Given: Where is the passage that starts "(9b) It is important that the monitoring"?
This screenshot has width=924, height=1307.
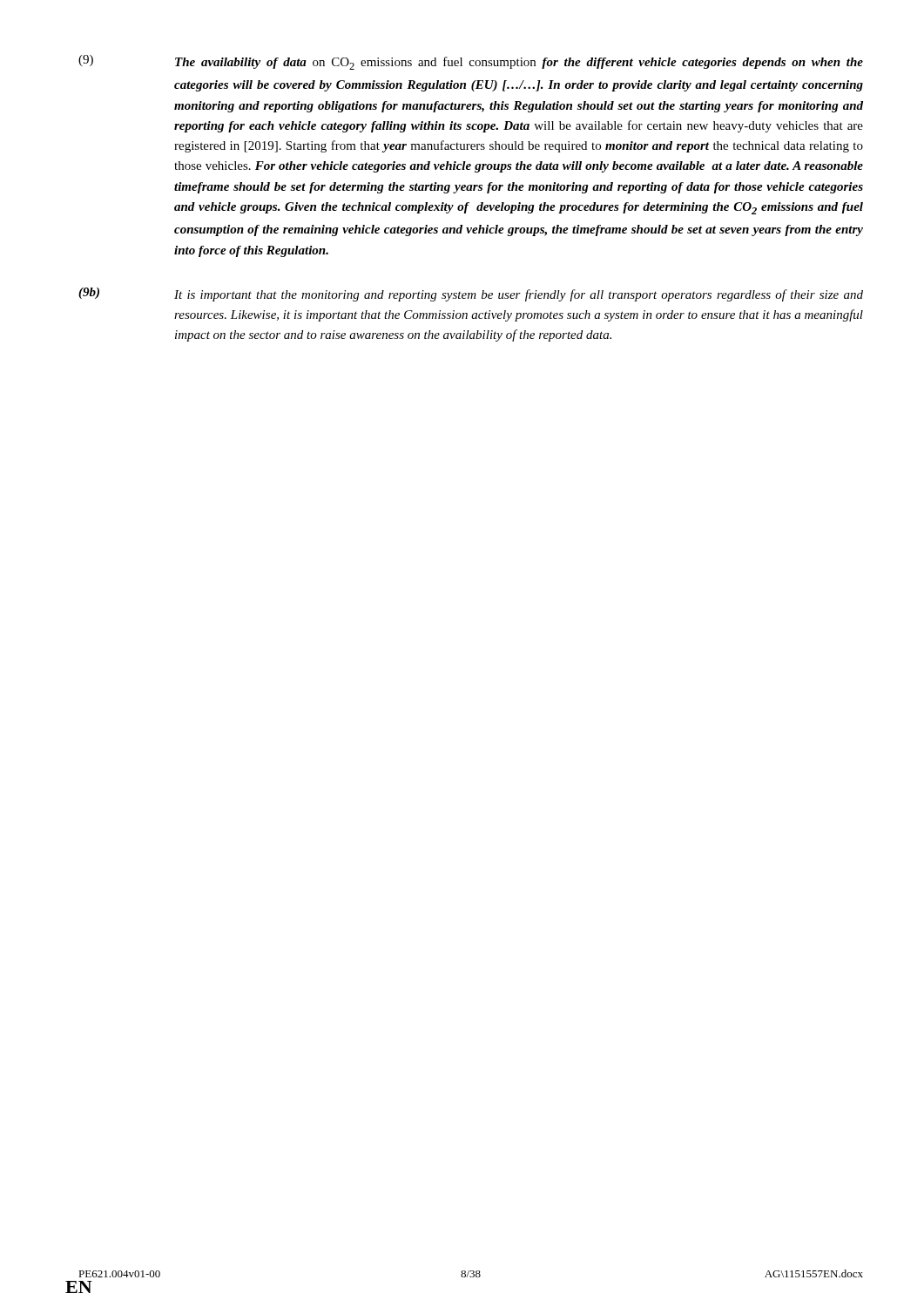Looking at the screenshot, I should [471, 315].
